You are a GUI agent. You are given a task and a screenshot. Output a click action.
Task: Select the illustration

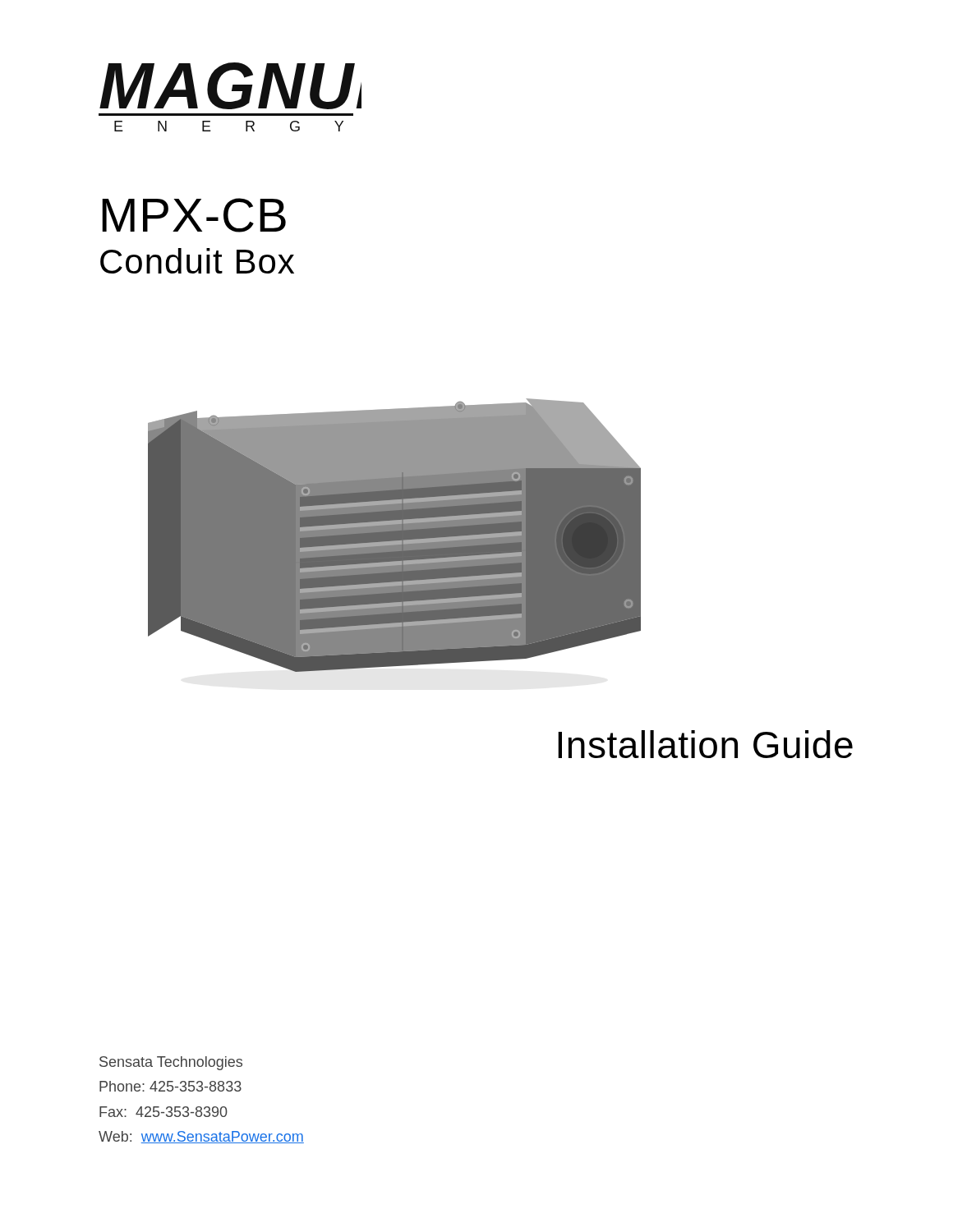coord(394,522)
